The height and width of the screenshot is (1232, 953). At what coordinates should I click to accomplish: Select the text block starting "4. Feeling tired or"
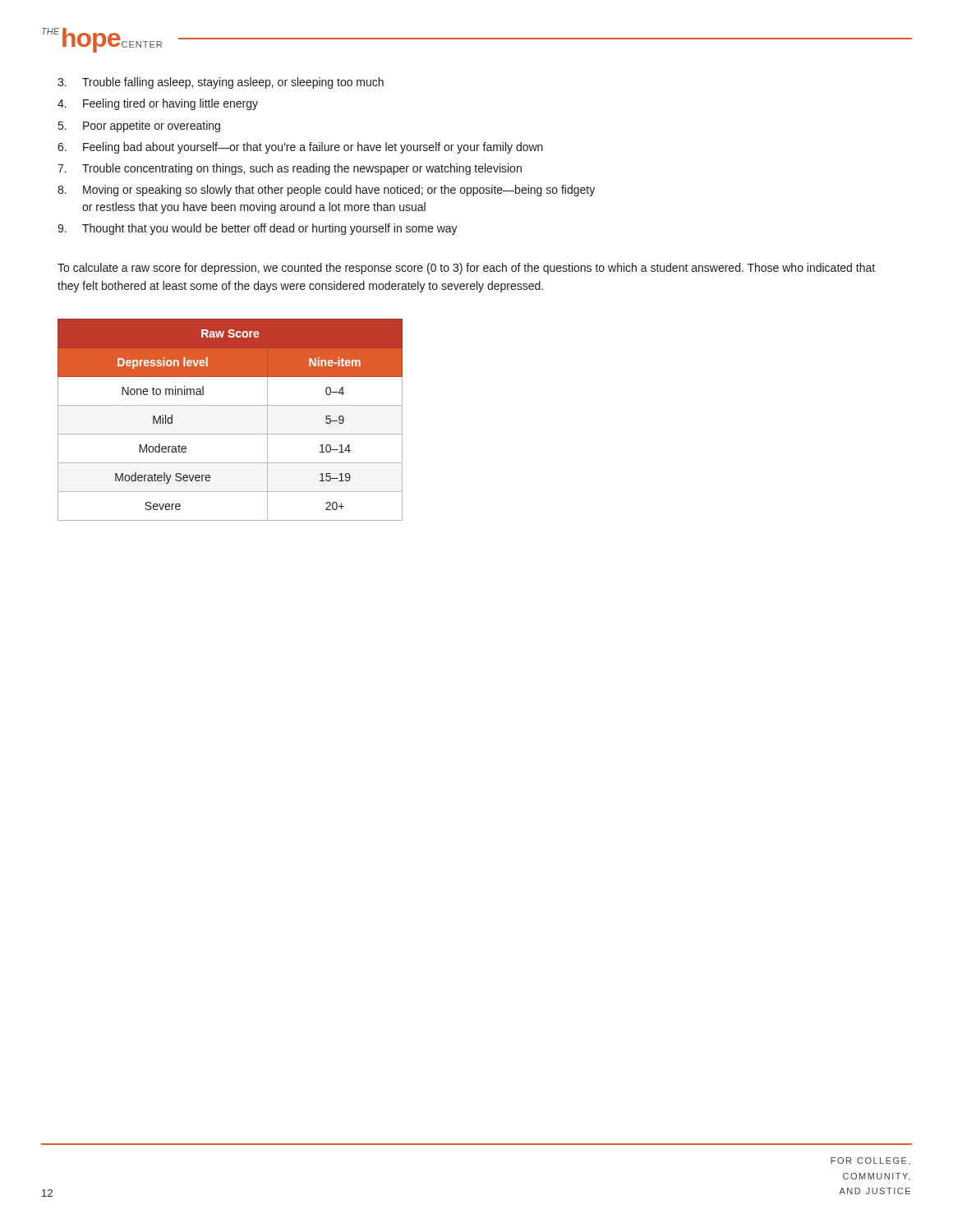(158, 104)
